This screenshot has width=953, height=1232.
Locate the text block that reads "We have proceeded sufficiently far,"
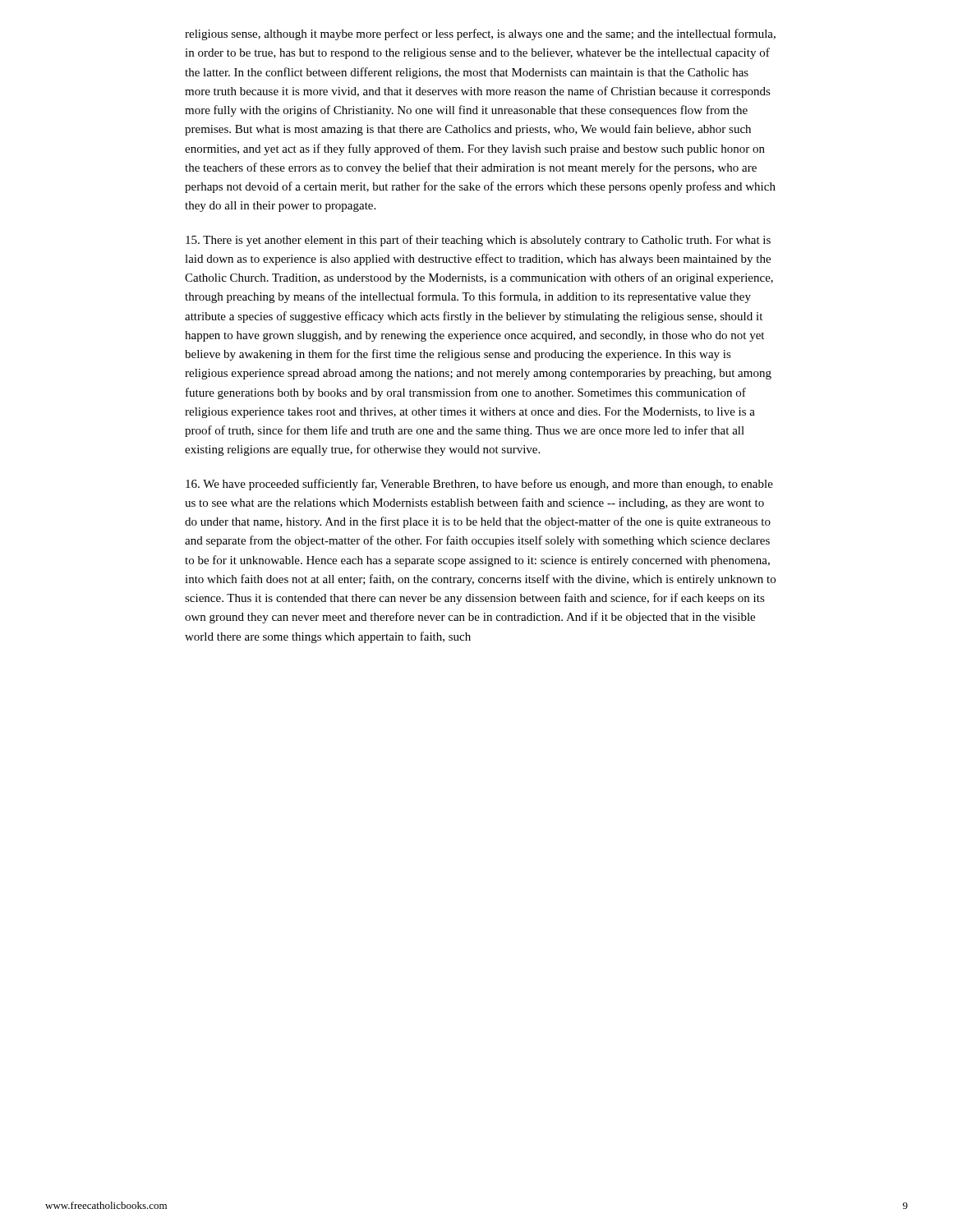(x=481, y=560)
